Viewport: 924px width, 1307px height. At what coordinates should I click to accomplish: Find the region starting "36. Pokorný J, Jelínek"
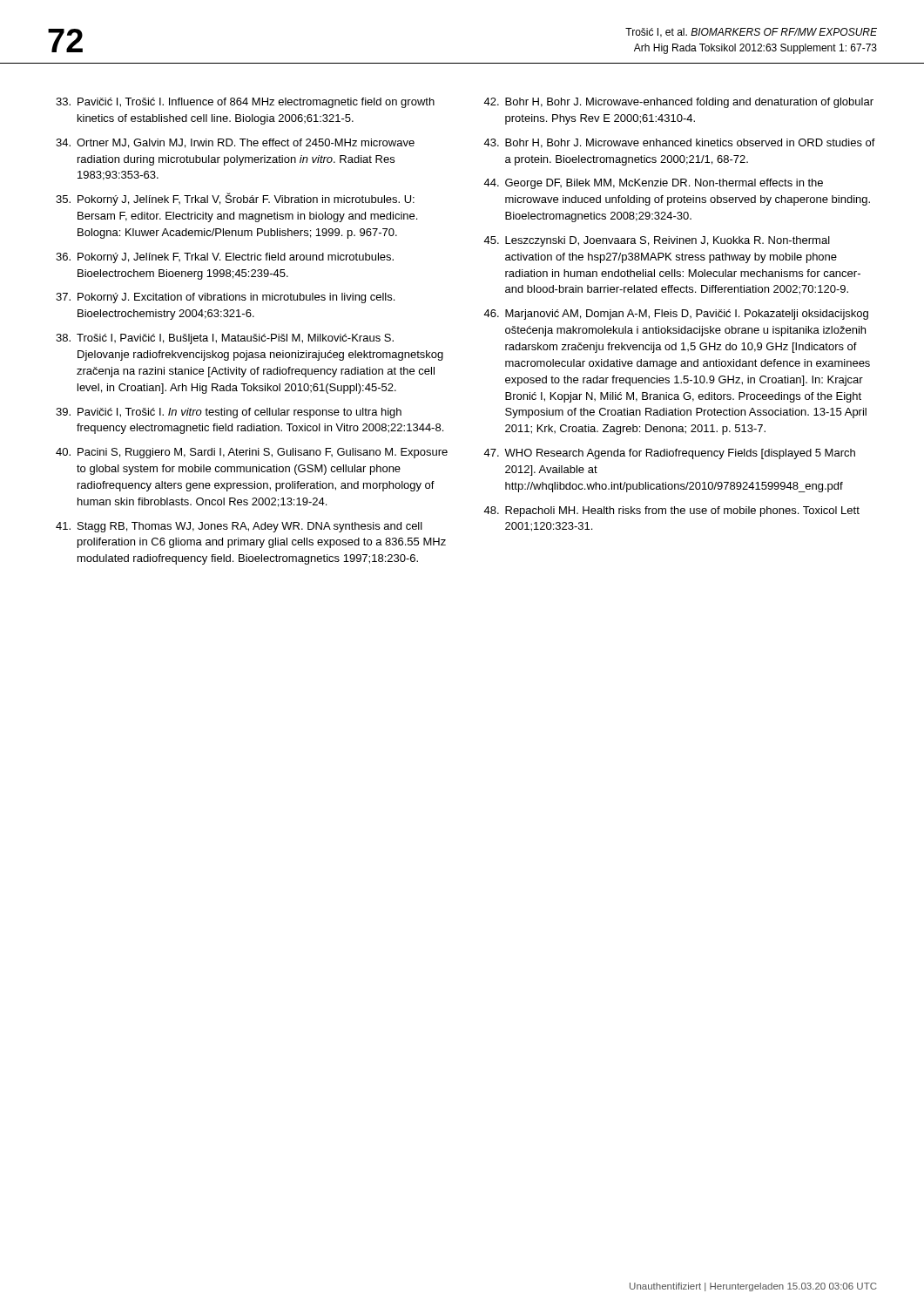tap(248, 265)
